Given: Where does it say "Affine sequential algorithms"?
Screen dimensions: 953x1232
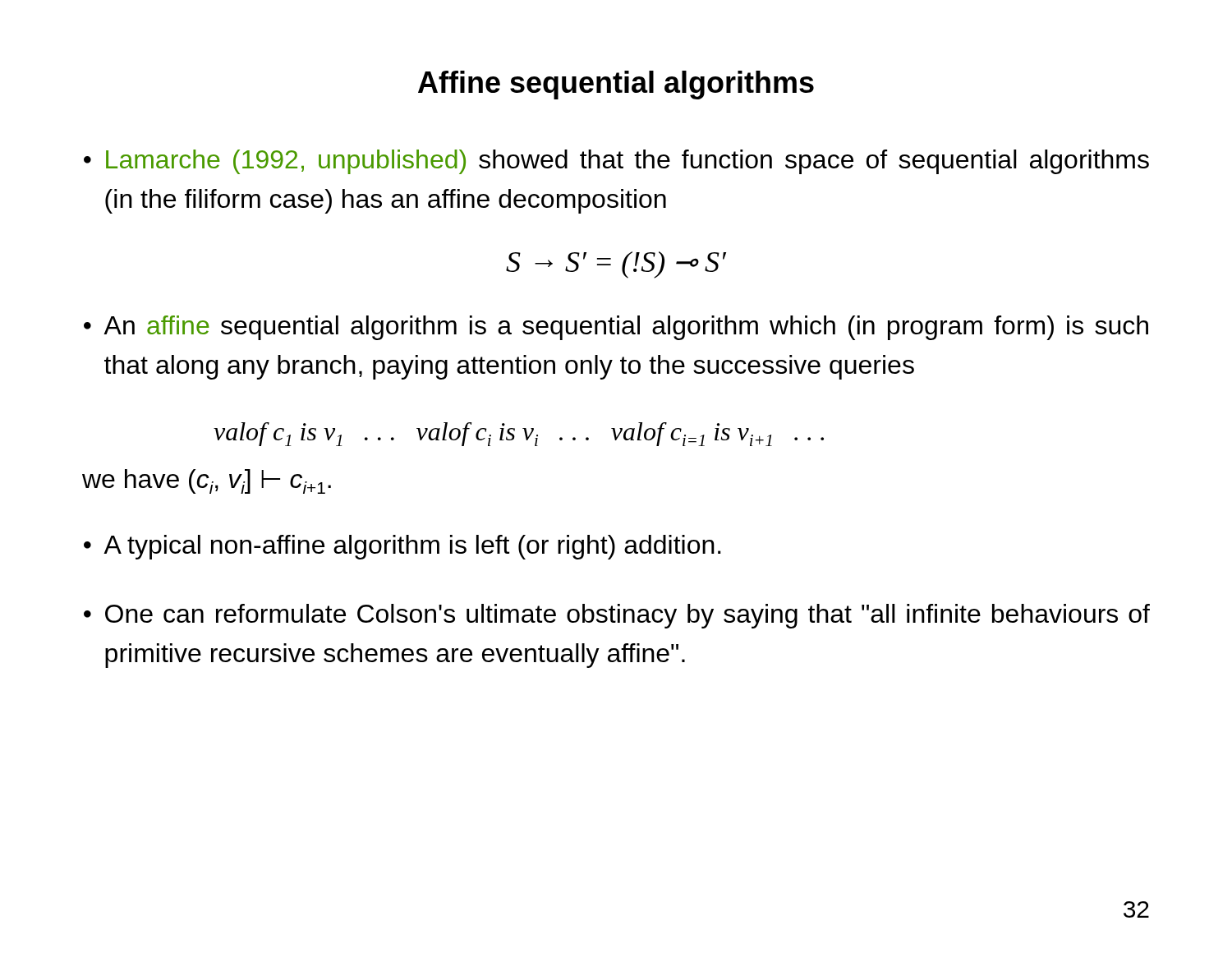Looking at the screenshot, I should (x=616, y=83).
